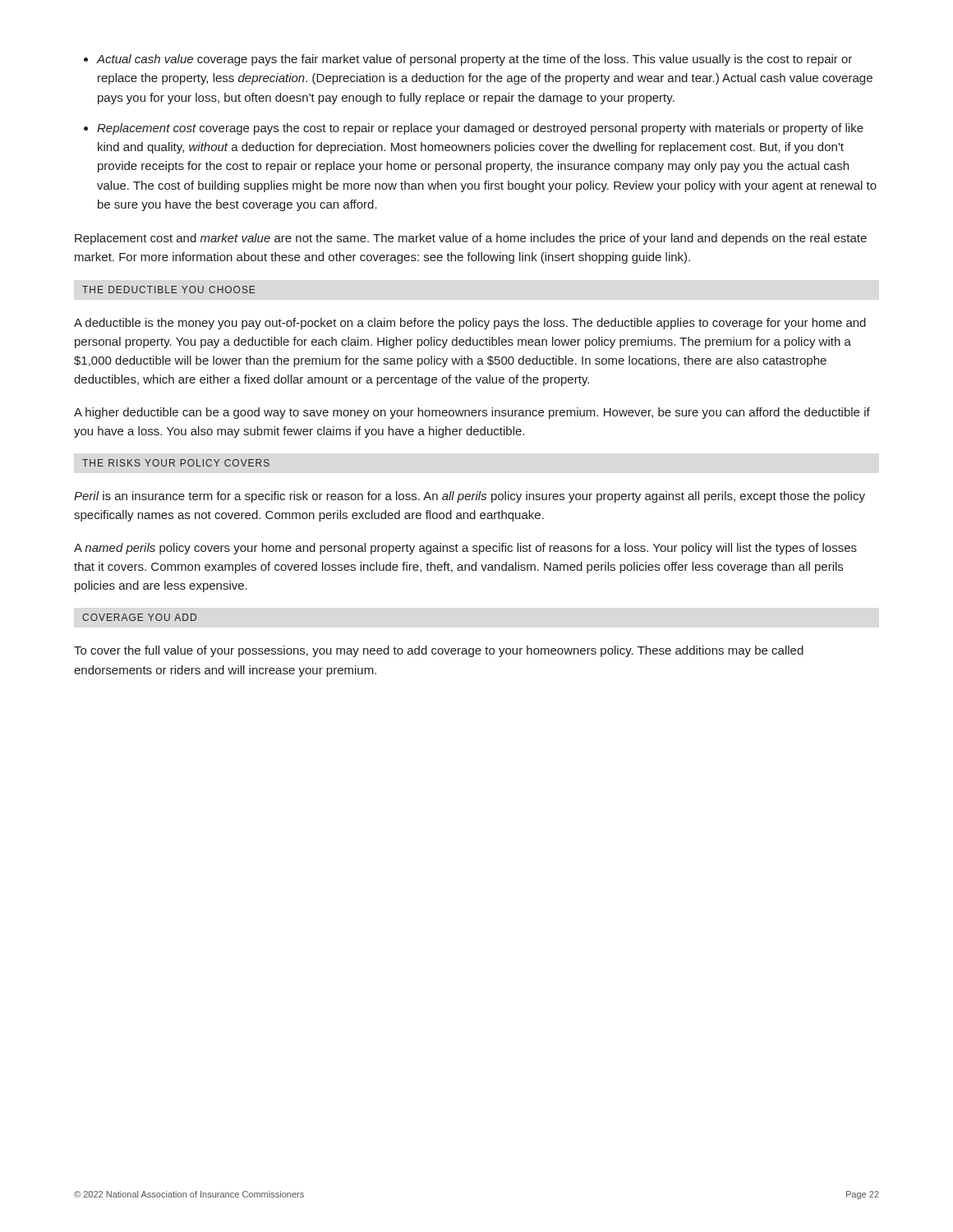Screen dimensions: 1232x953
Task: Select the passage starting "A deductible is the money you"
Action: (x=470, y=351)
